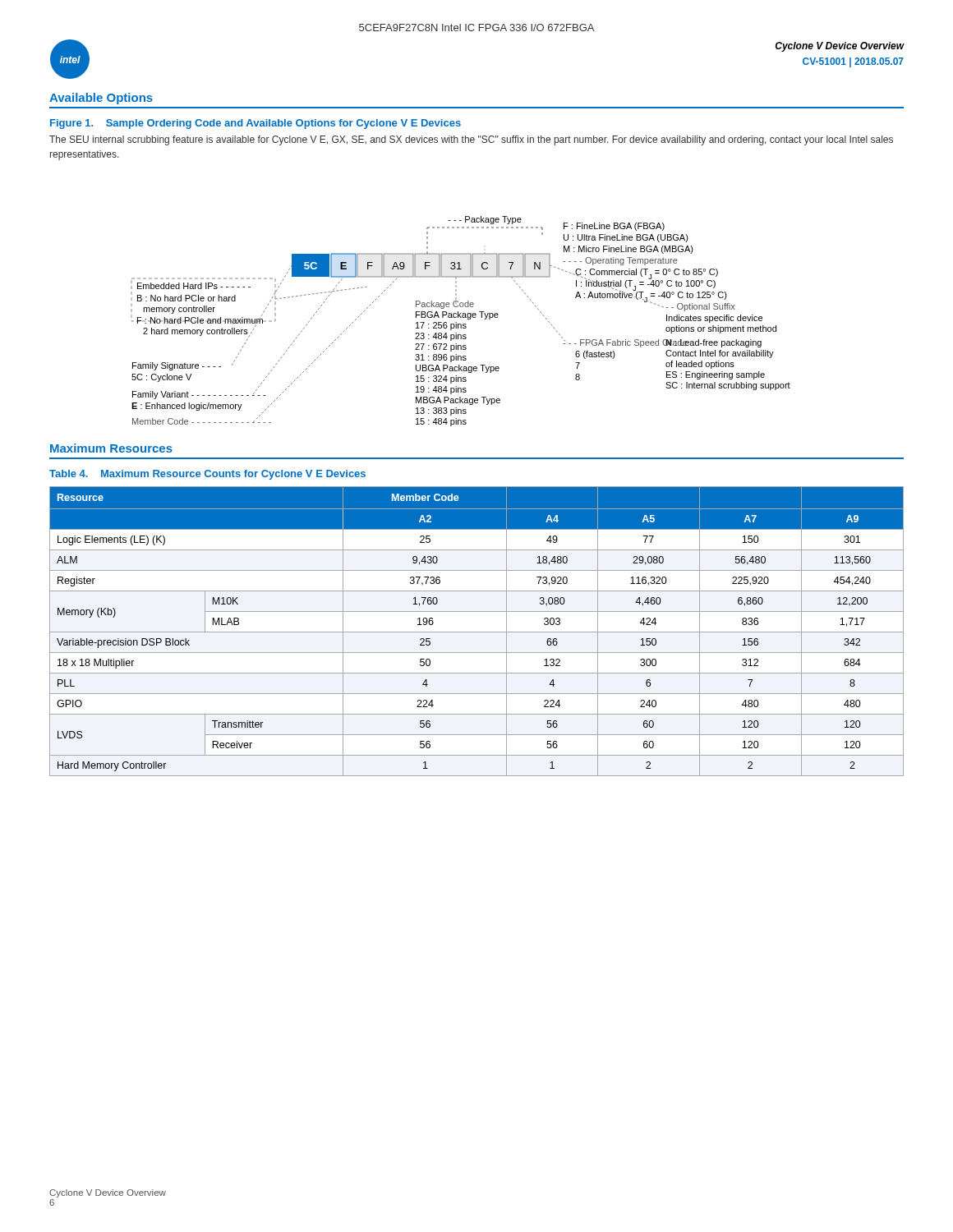Find the text block starting "Available Options"
This screenshot has width=953, height=1232.
click(101, 97)
